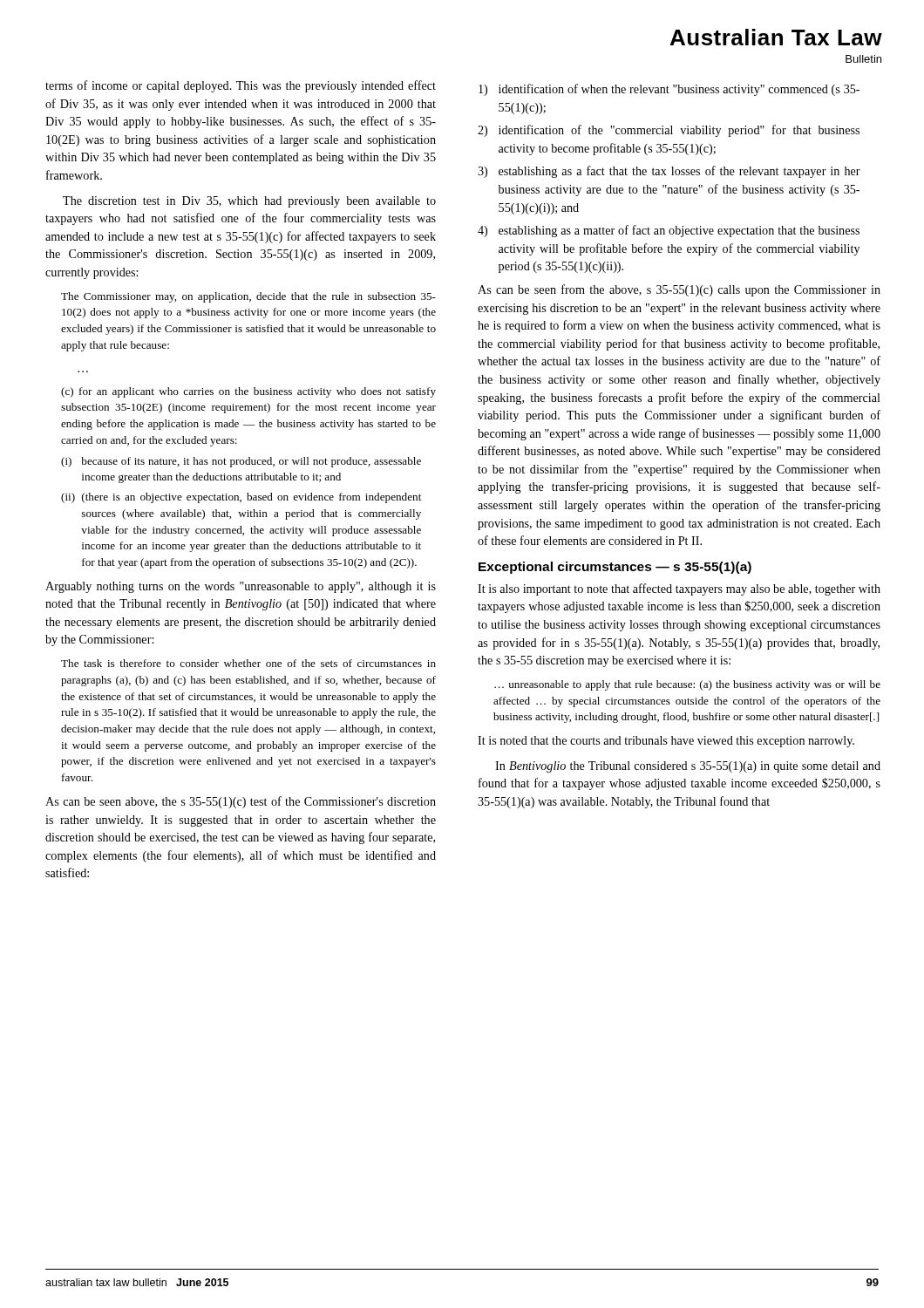Navigate to the element starting "… unreasonable to apply that rule"
The height and width of the screenshot is (1308, 924).
tap(687, 701)
